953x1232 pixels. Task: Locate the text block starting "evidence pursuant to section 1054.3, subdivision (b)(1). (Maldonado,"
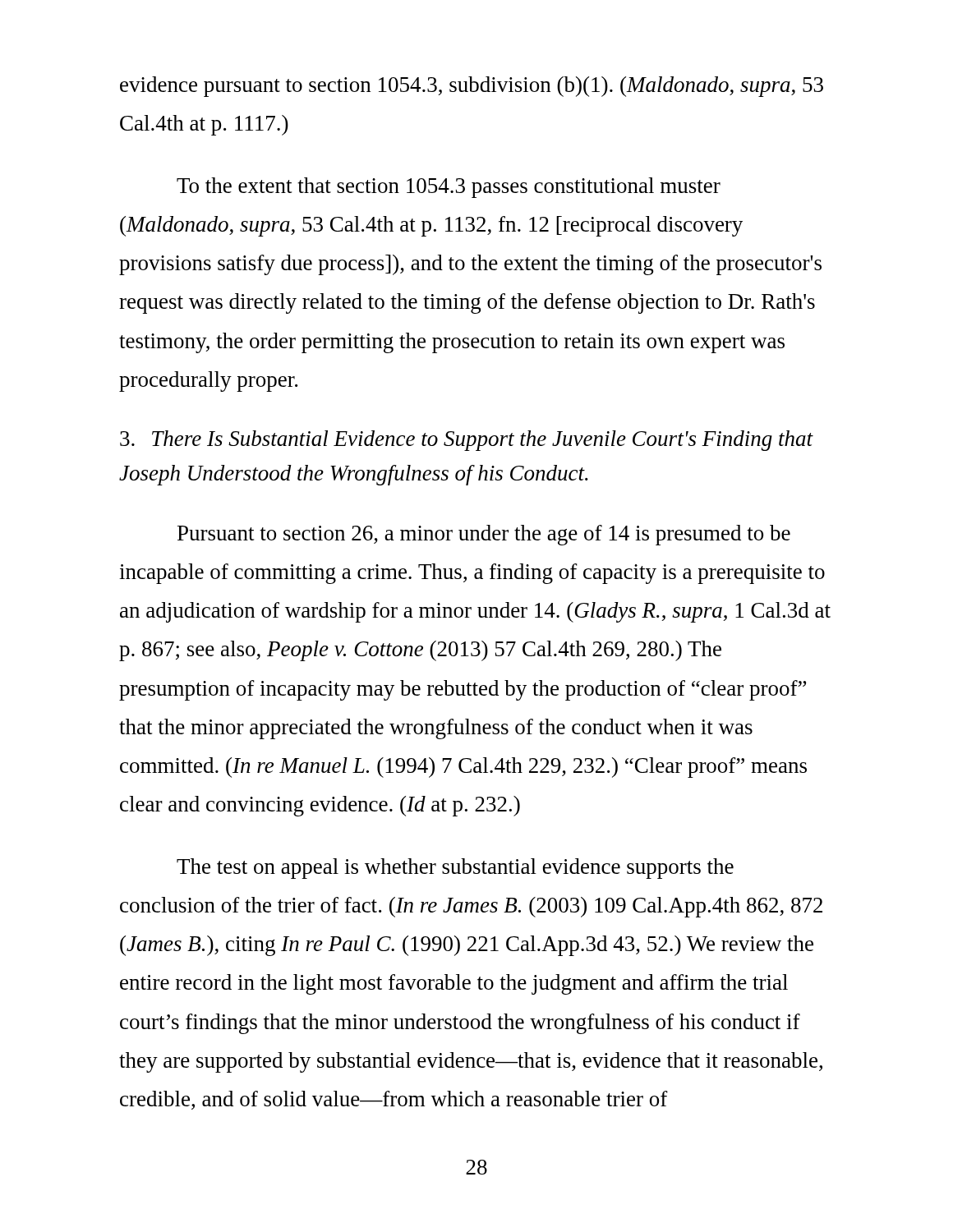472,87
